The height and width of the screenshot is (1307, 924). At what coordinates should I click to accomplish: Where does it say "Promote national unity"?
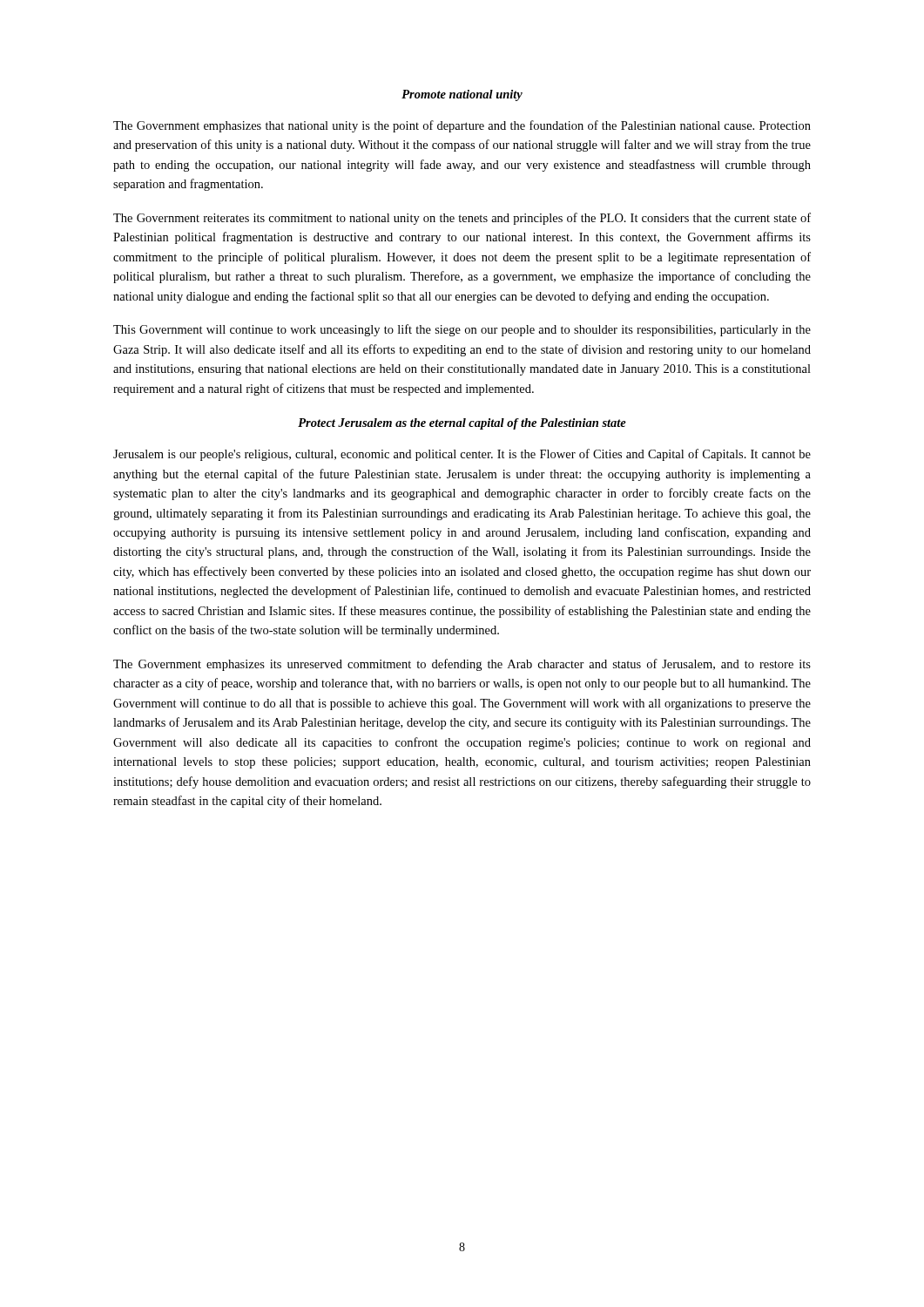coord(462,94)
